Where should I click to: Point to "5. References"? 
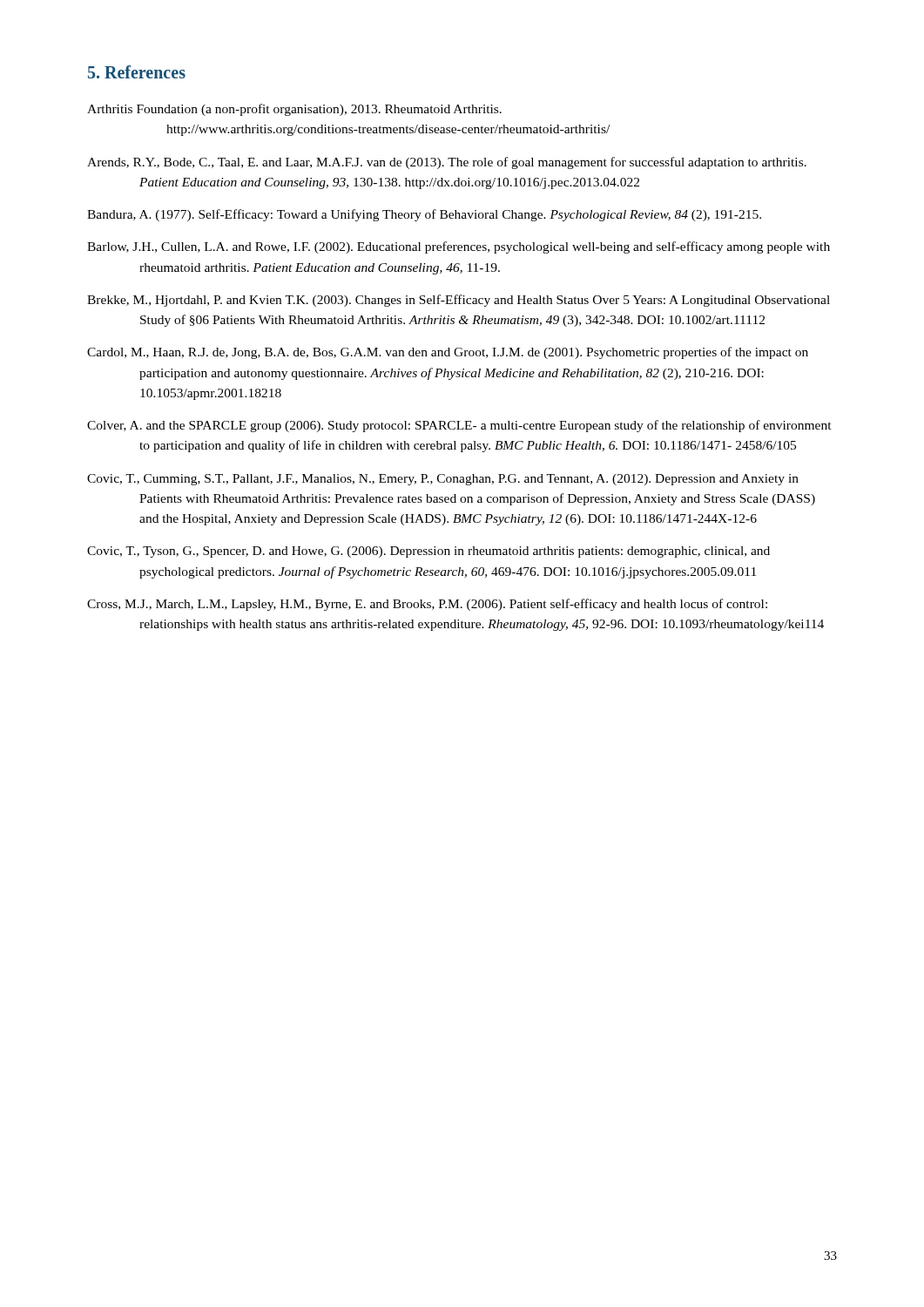(x=136, y=72)
